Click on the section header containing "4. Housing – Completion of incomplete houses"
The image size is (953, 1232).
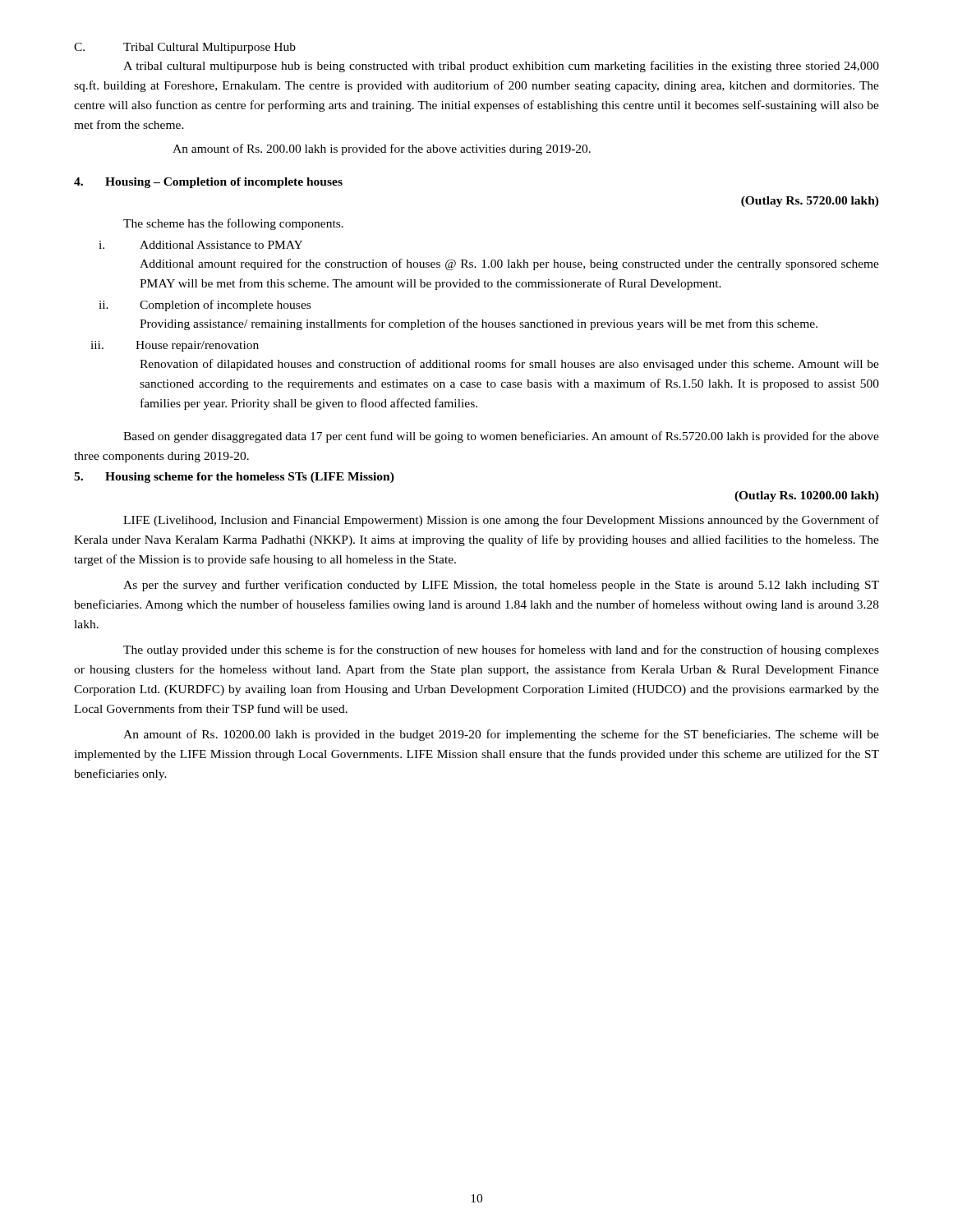(x=208, y=182)
